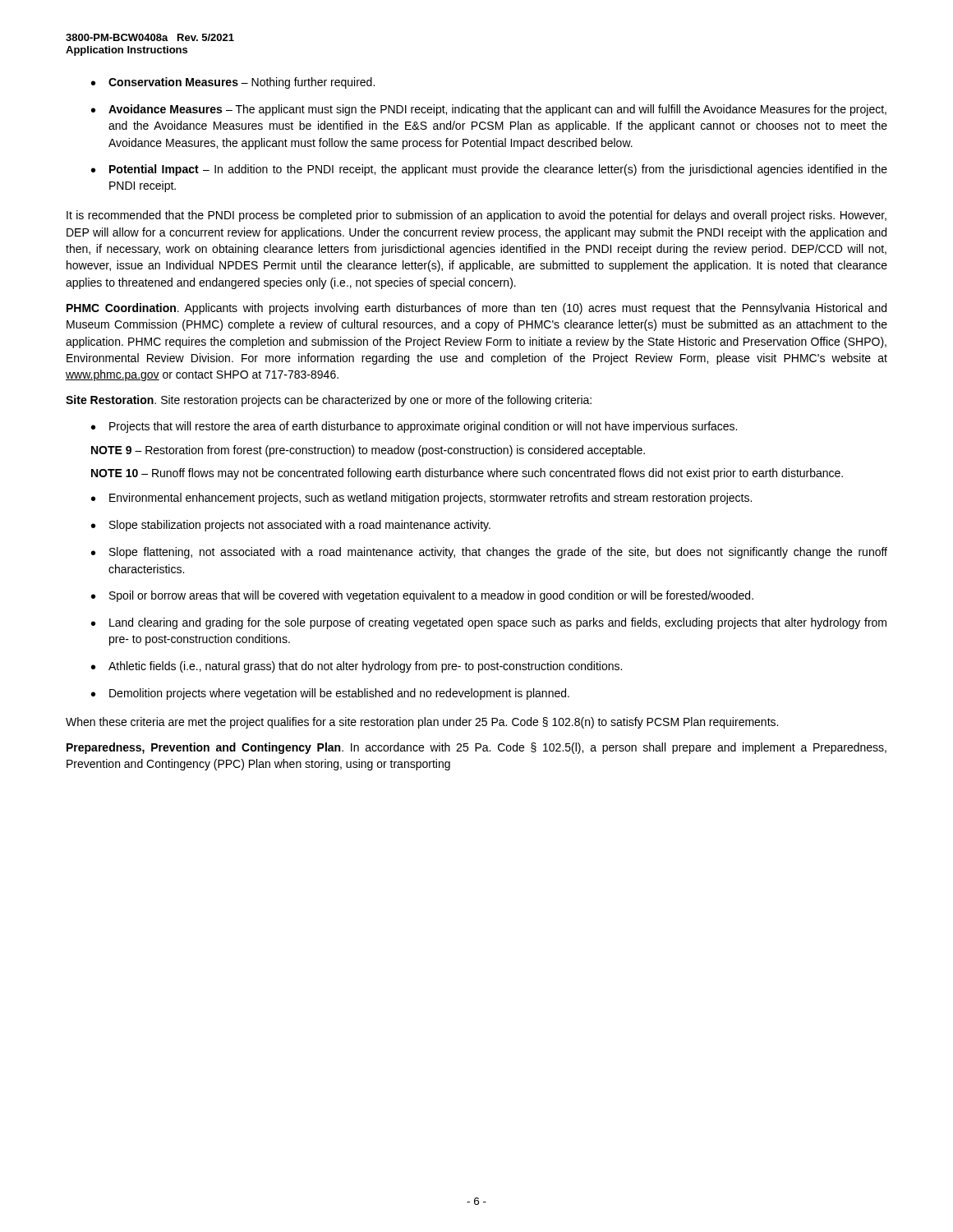Find the text block starting "• Potential Impact"
953x1232 pixels.
click(x=489, y=178)
